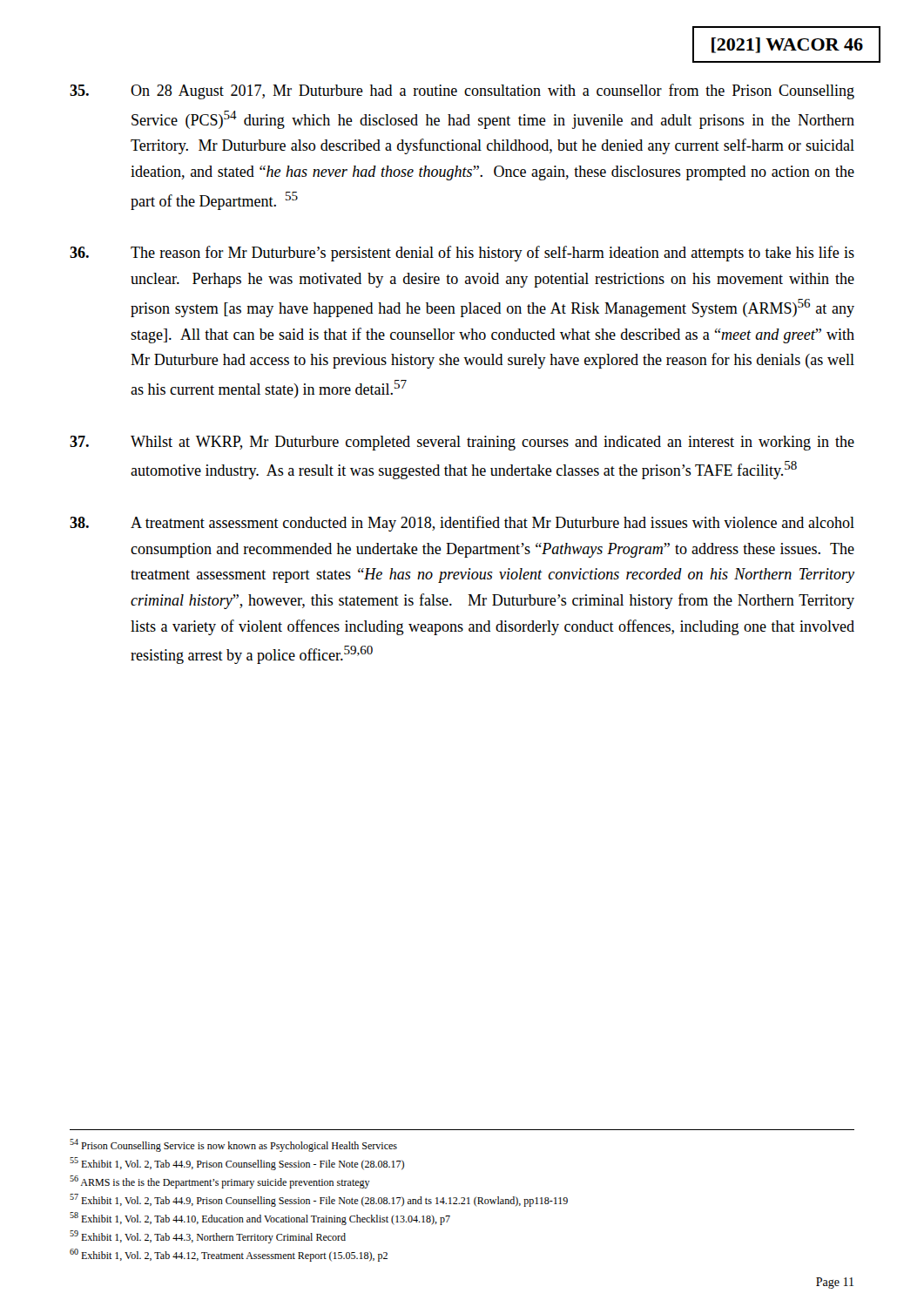This screenshot has width=924, height=1307.
Task: Locate the list item with the text "36. The reason"
Action: pos(462,322)
